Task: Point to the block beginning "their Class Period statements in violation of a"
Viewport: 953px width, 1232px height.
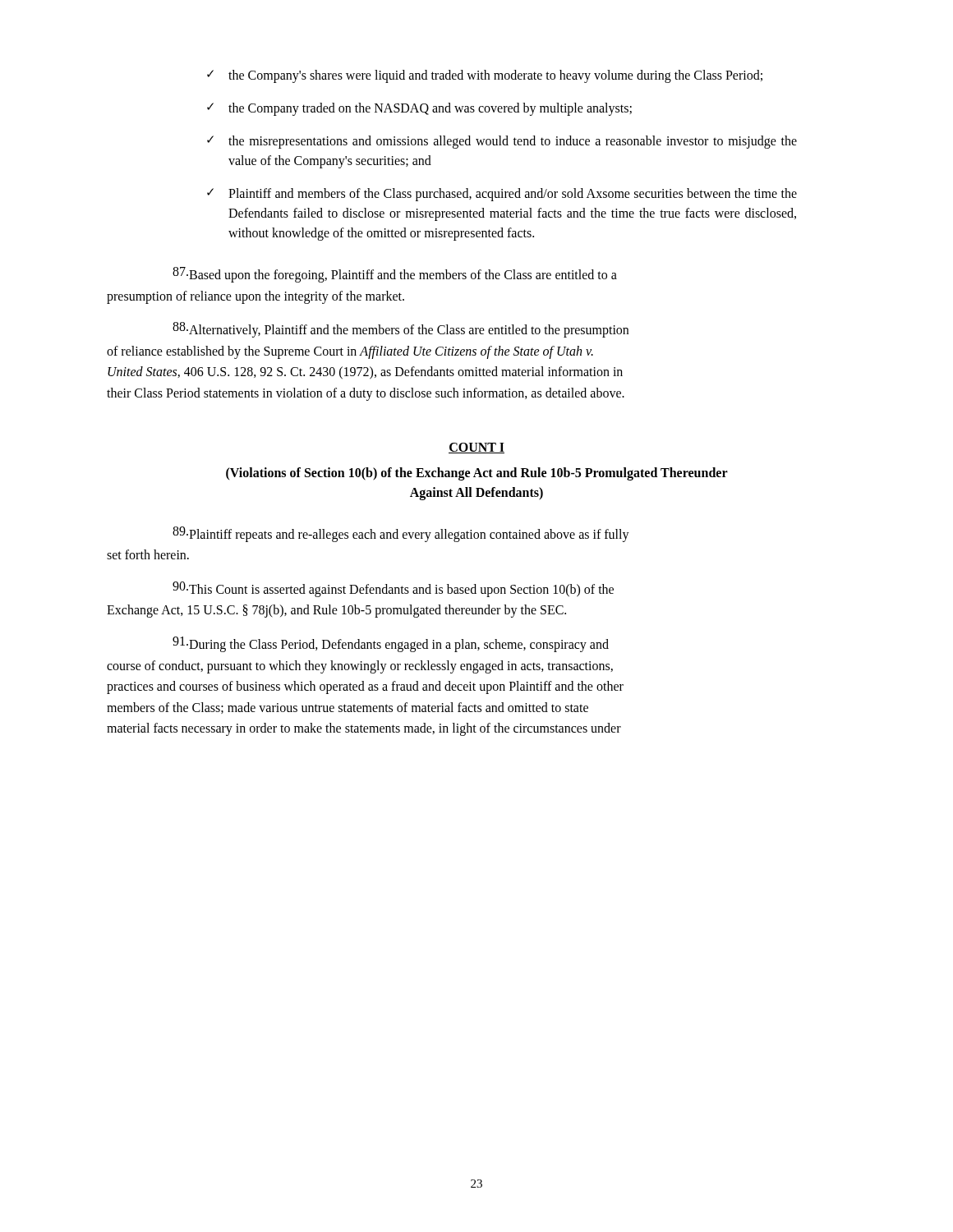Action: 366,393
